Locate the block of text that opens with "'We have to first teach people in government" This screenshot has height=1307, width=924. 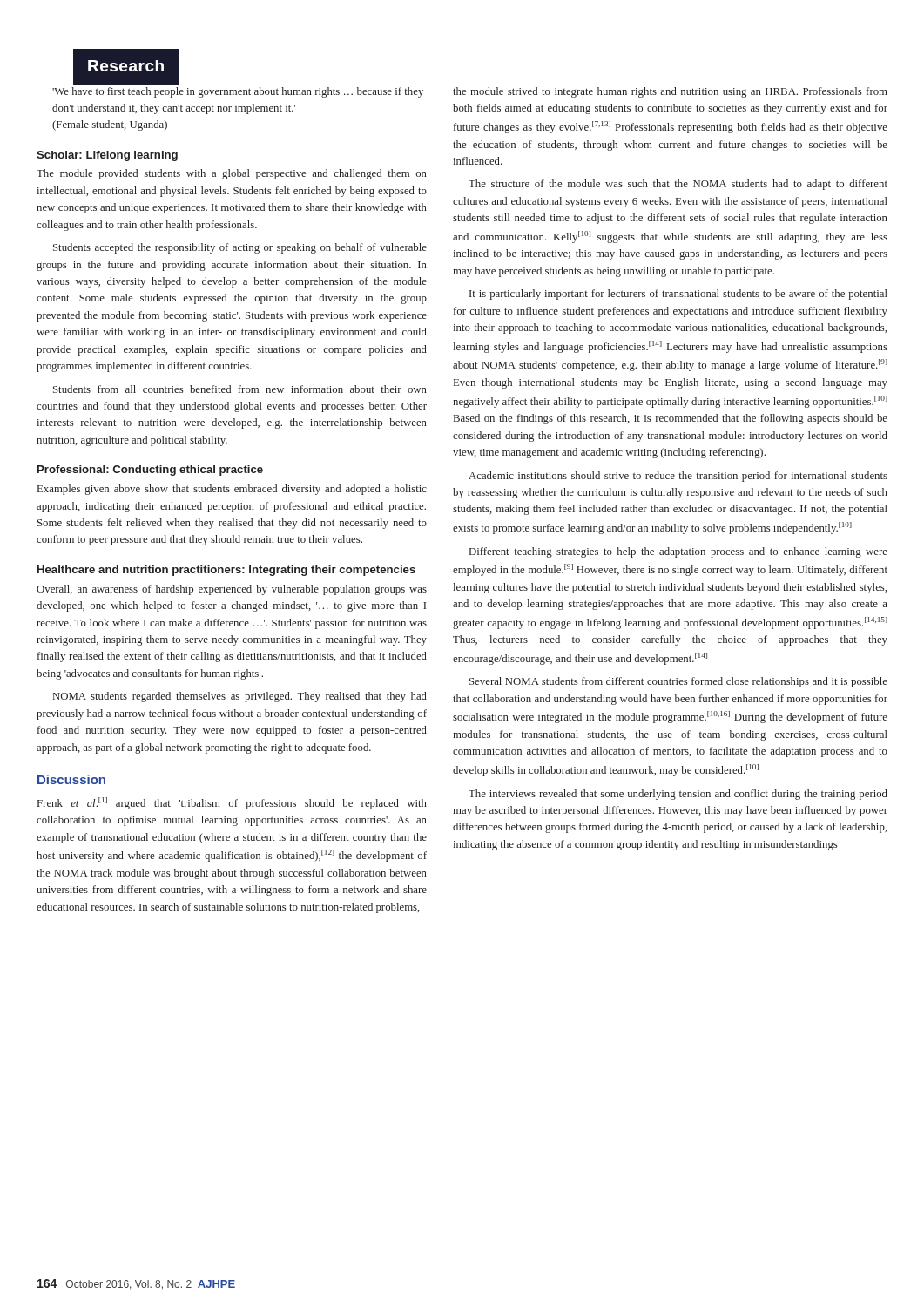pos(240,109)
